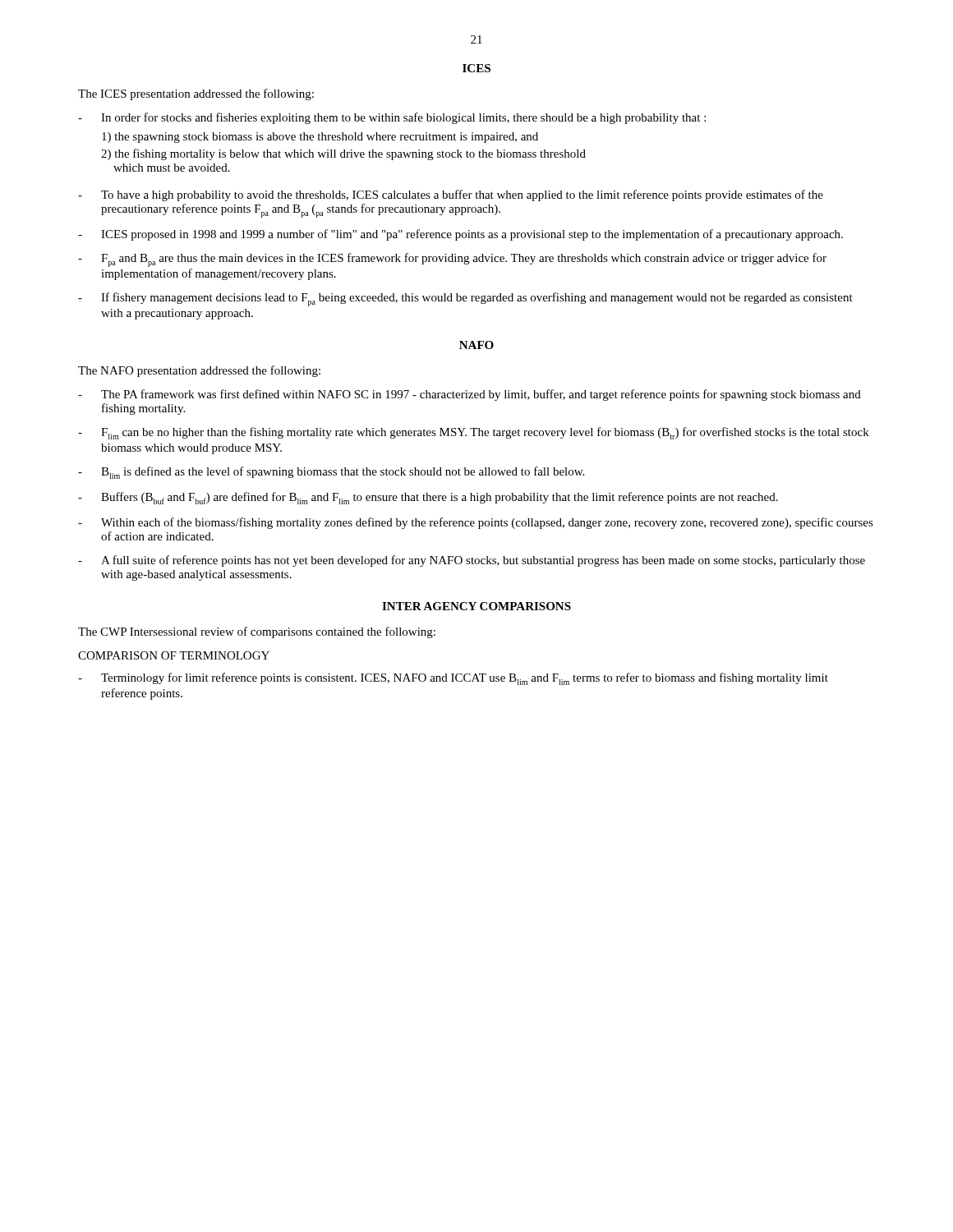953x1232 pixels.
Task: Find "INTER AGENCY COMPARISONS" on this page
Action: click(x=476, y=606)
